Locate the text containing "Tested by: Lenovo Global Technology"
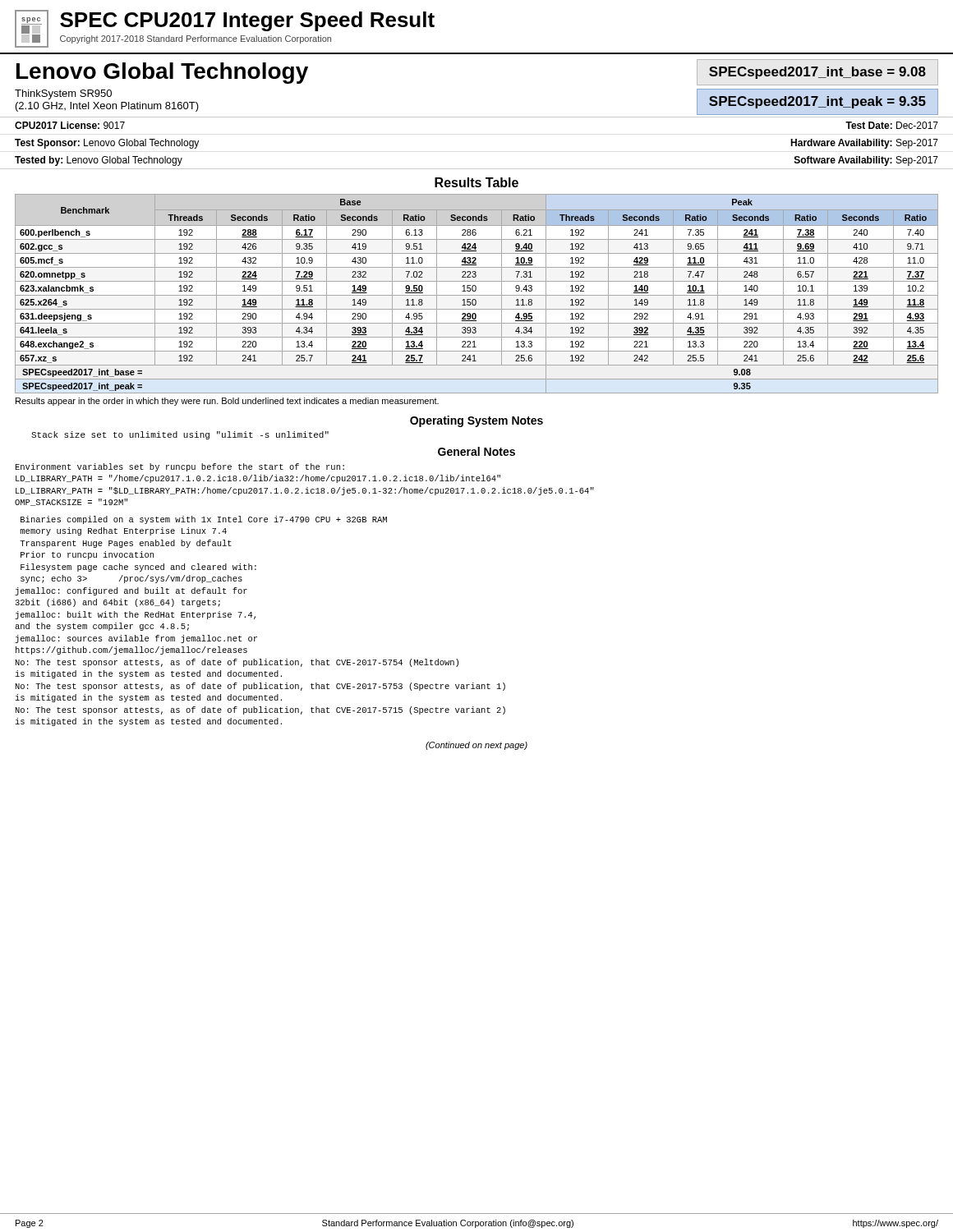 click(x=98, y=160)
